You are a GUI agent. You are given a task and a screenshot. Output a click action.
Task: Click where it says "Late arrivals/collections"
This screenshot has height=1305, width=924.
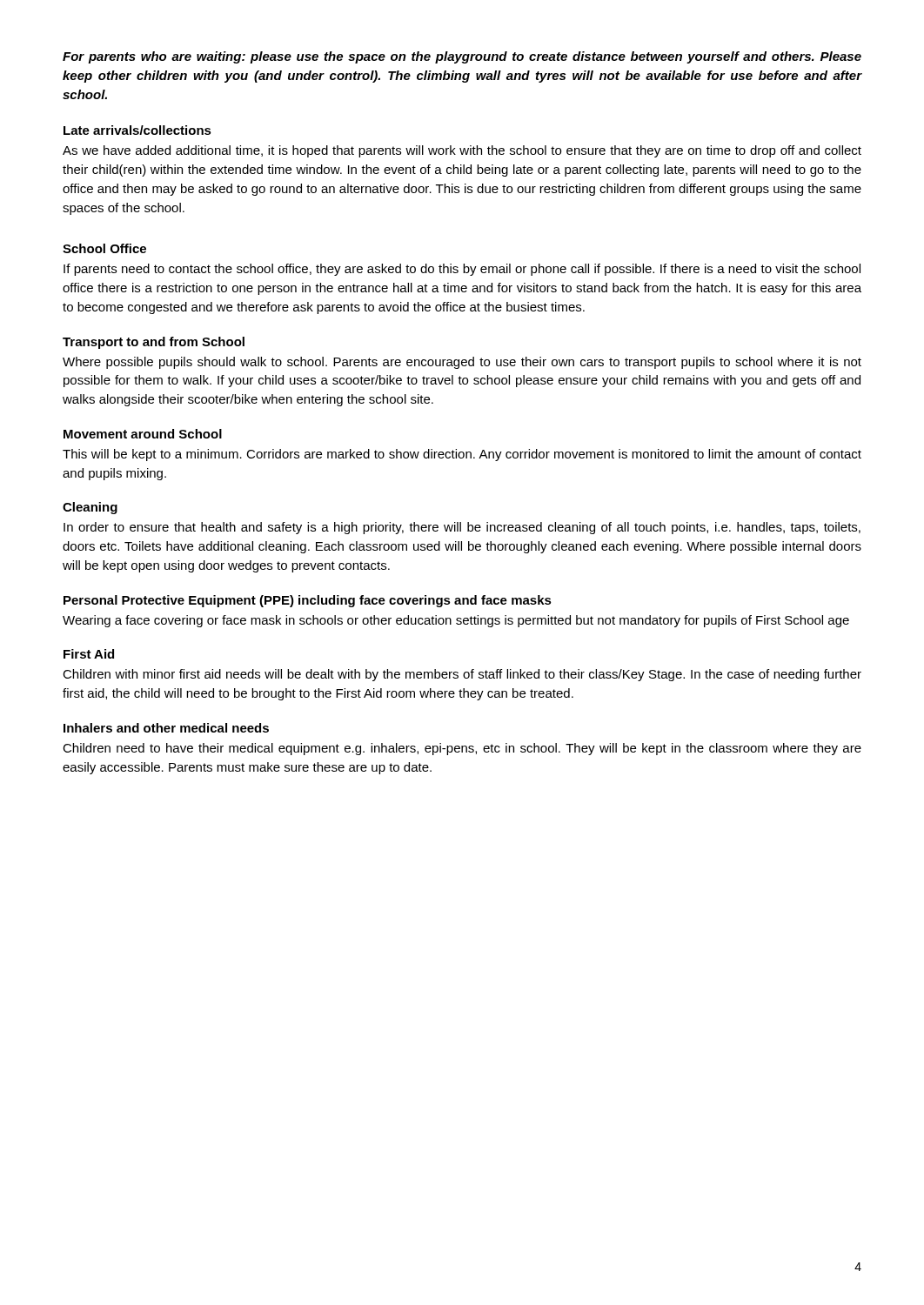pyautogui.click(x=137, y=130)
